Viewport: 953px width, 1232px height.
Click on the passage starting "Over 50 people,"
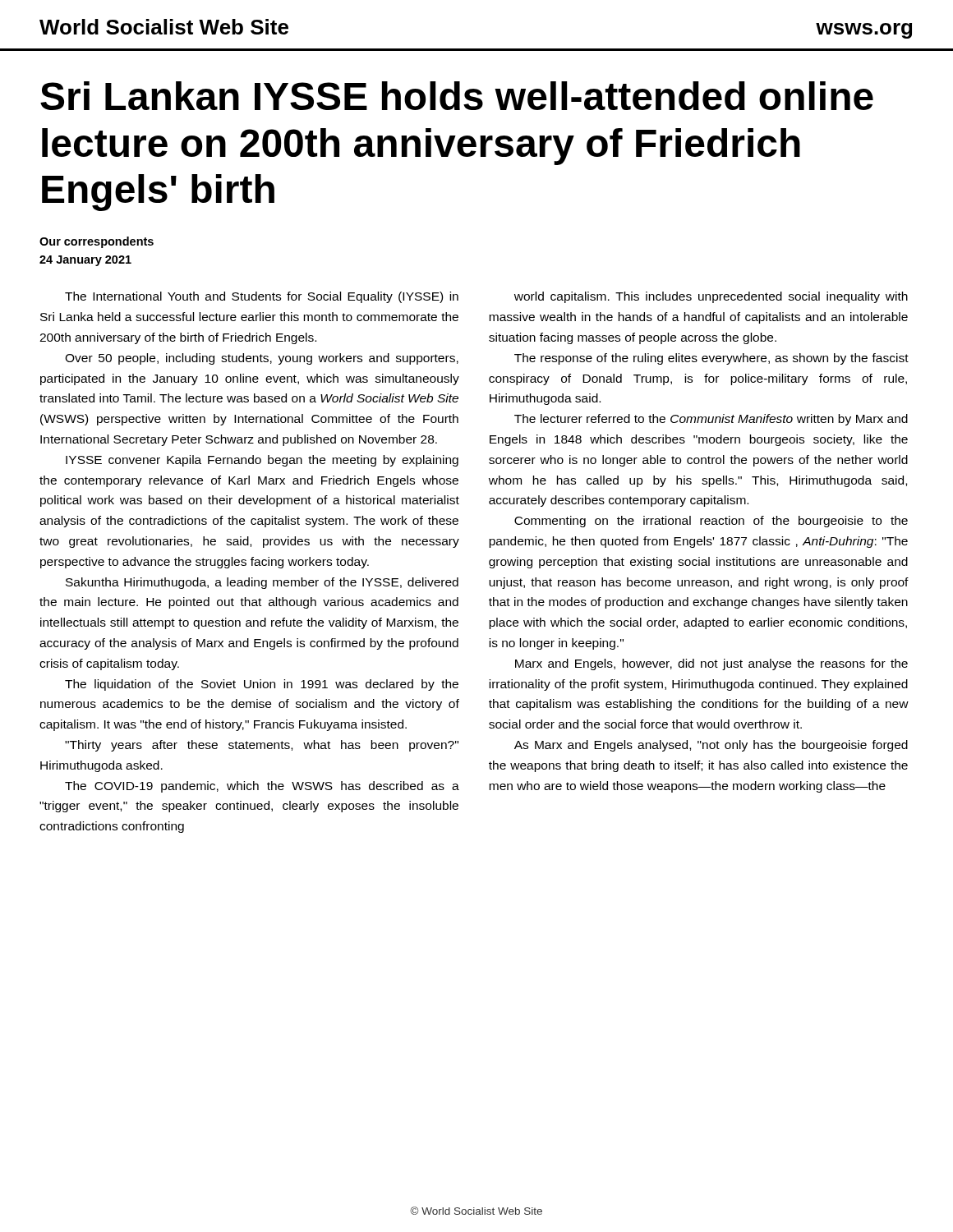coord(249,399)
